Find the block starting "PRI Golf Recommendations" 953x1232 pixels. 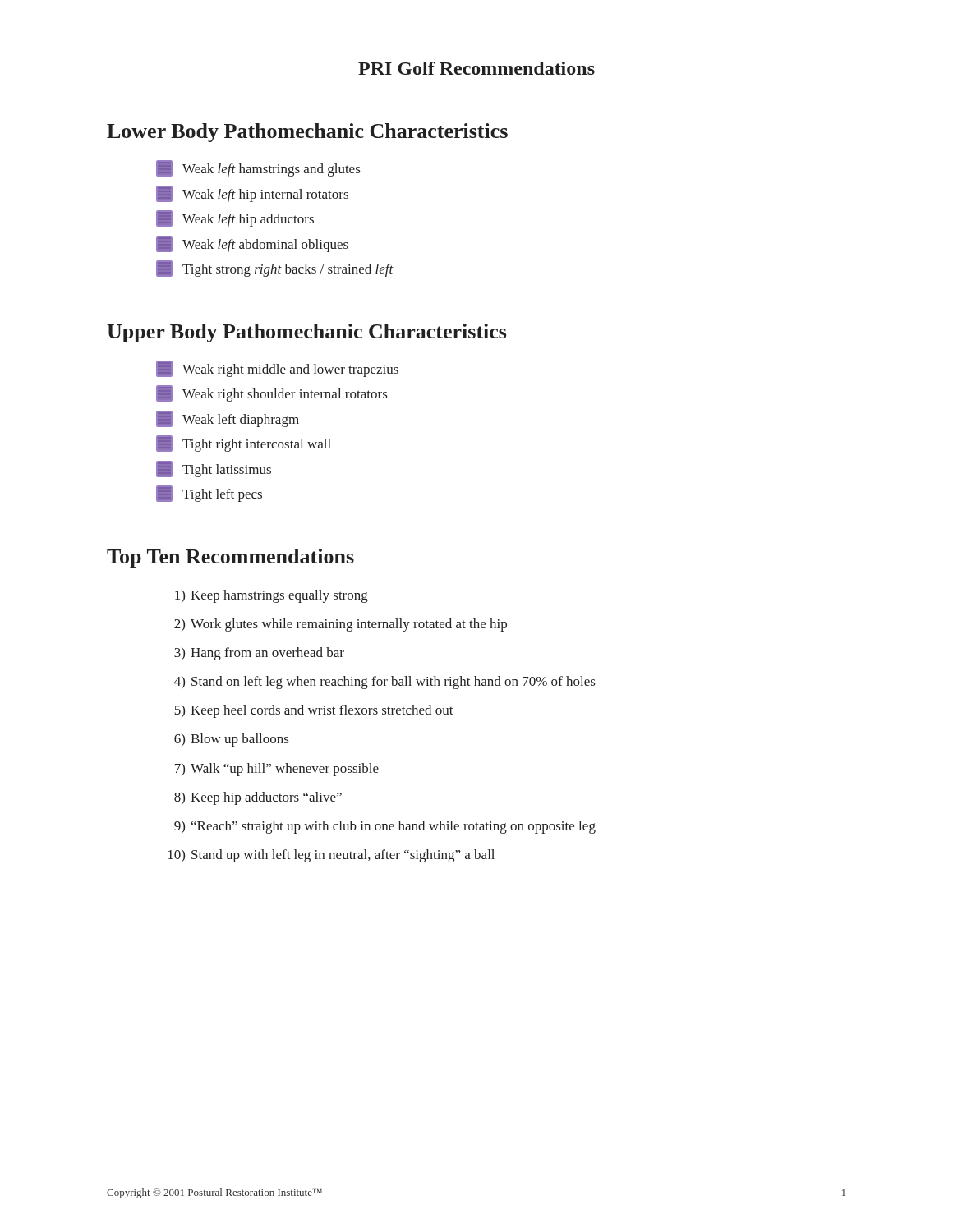(476, 69)
